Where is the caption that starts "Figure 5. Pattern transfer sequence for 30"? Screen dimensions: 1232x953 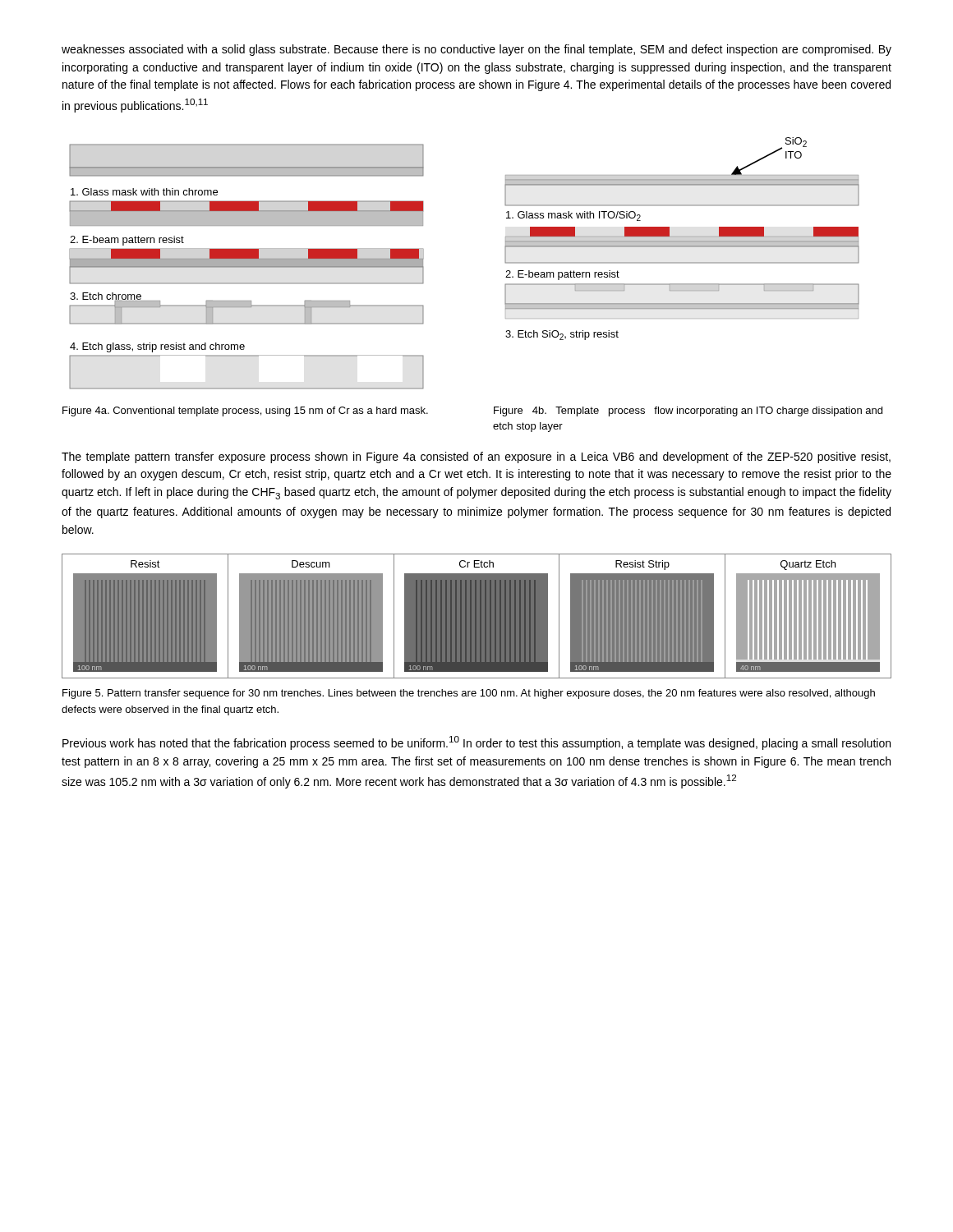click(469, 701)
